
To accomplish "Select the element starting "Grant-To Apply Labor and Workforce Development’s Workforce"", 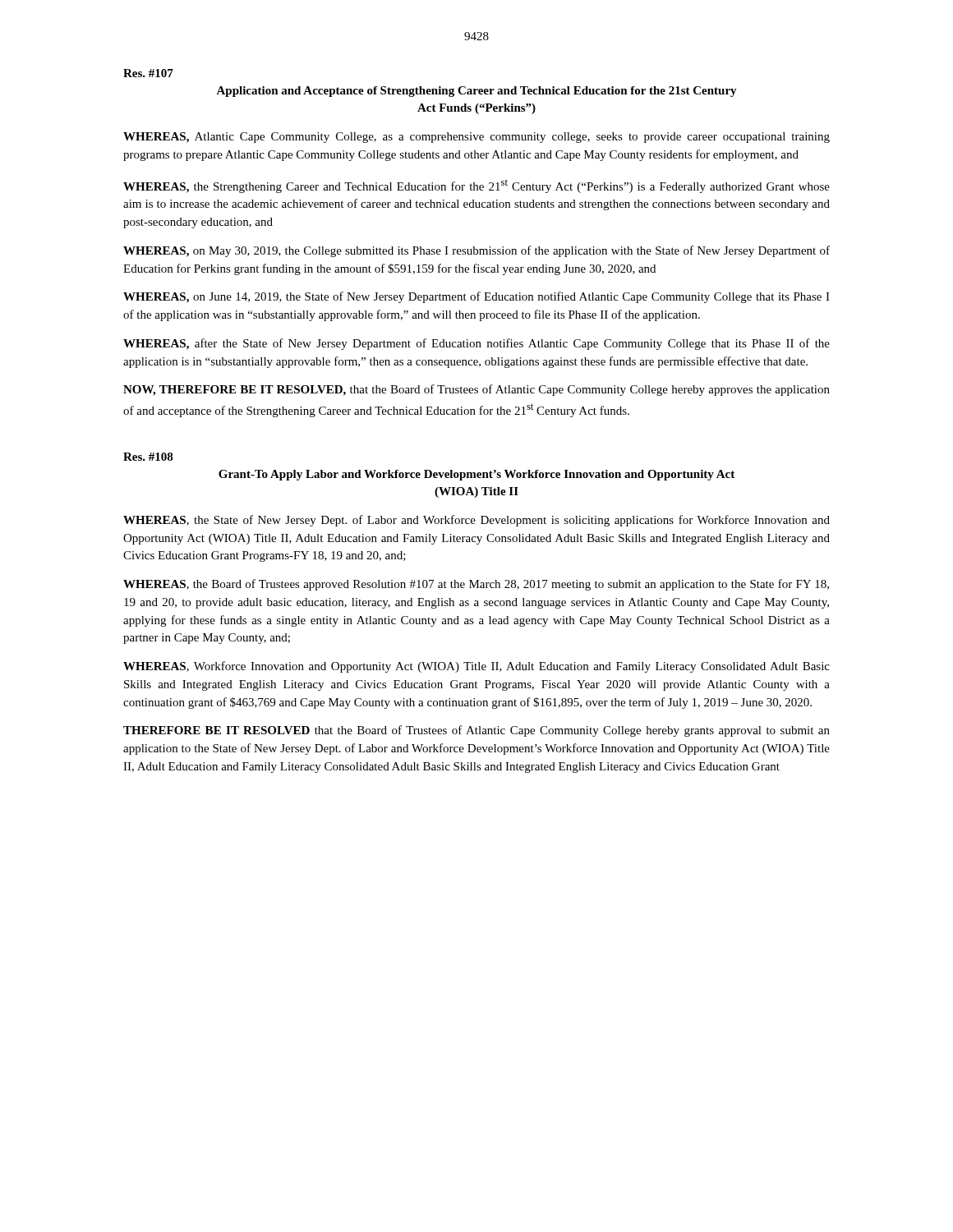I will (476, 482).
